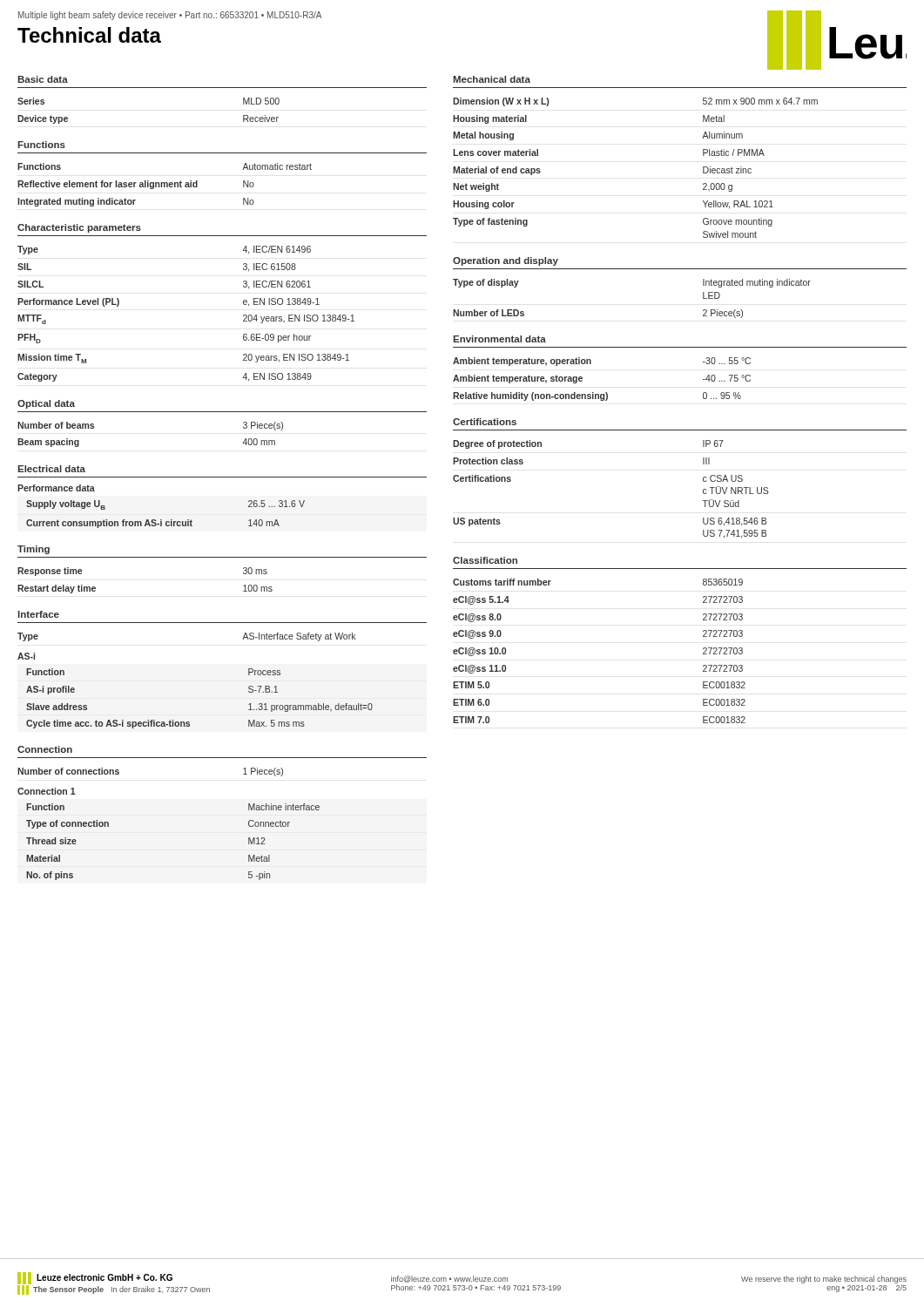Click on the table containing "ETIM 7.0"
The width and height of the screenshot is (924, 1307).
(680, 651)
